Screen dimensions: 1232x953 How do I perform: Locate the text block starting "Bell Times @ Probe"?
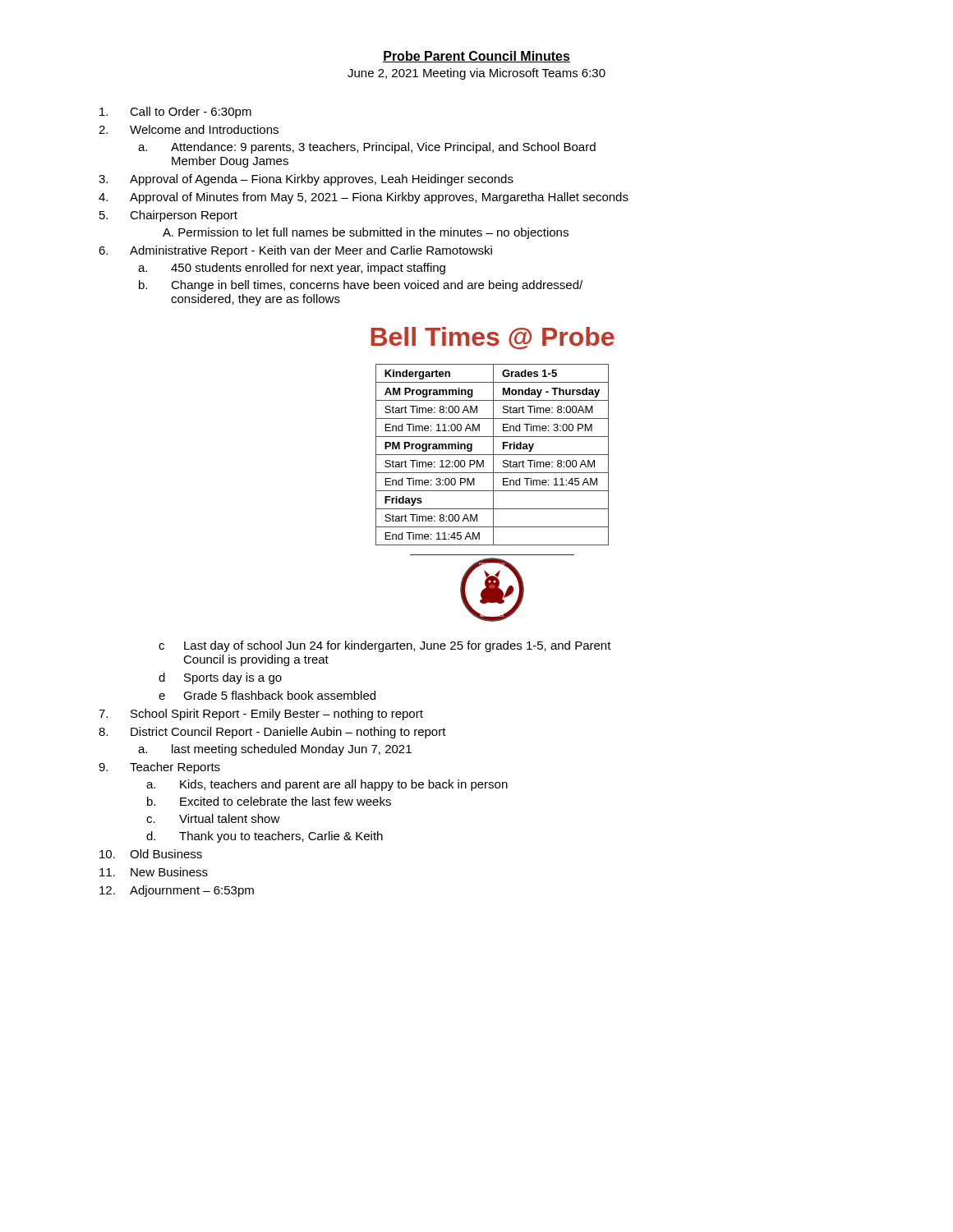click(x=492, y=337)
